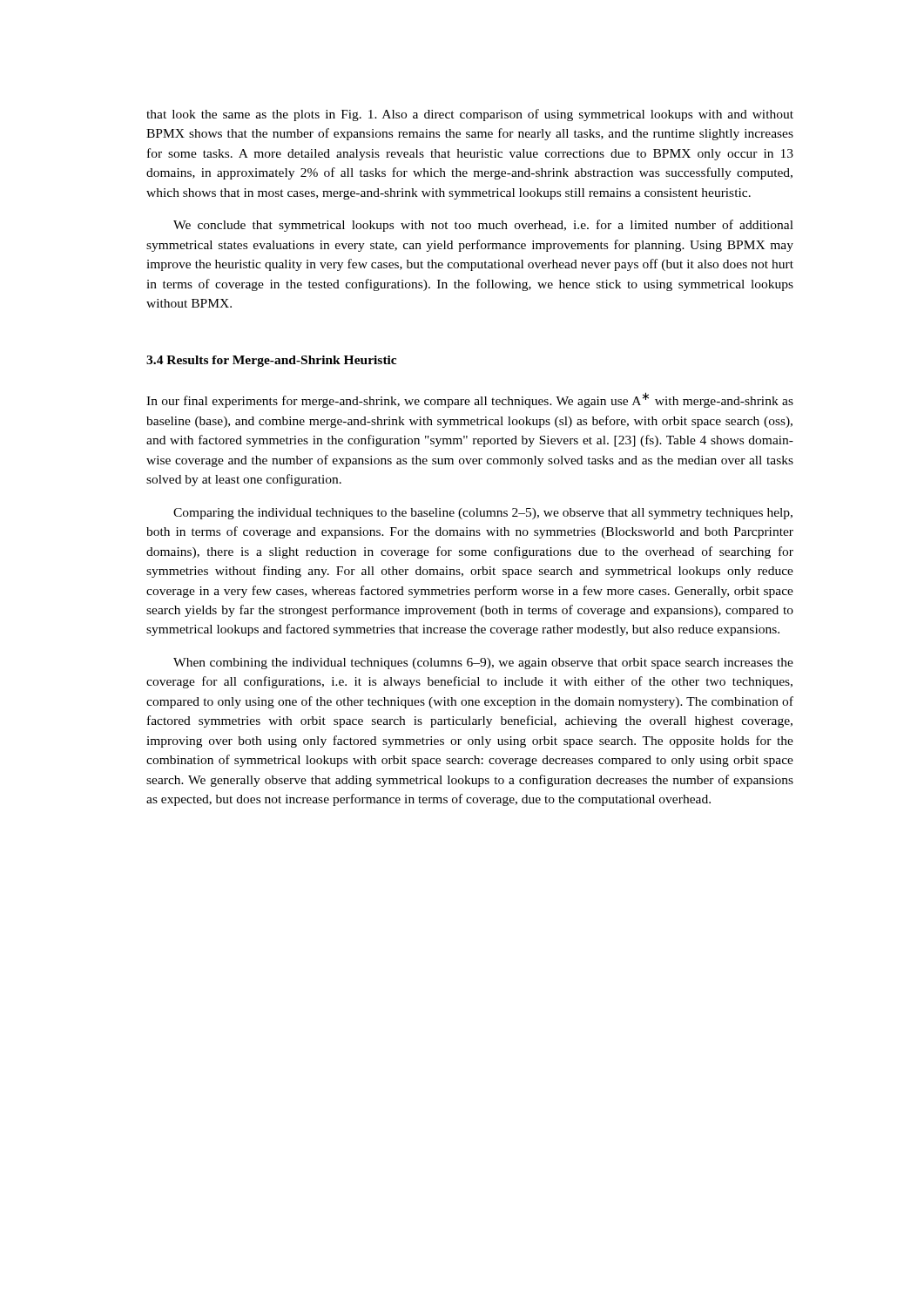This screenshot has width=924, height=1307.
Task: Find the text starting "In our final experiments"
Action: tap(470, 439)
